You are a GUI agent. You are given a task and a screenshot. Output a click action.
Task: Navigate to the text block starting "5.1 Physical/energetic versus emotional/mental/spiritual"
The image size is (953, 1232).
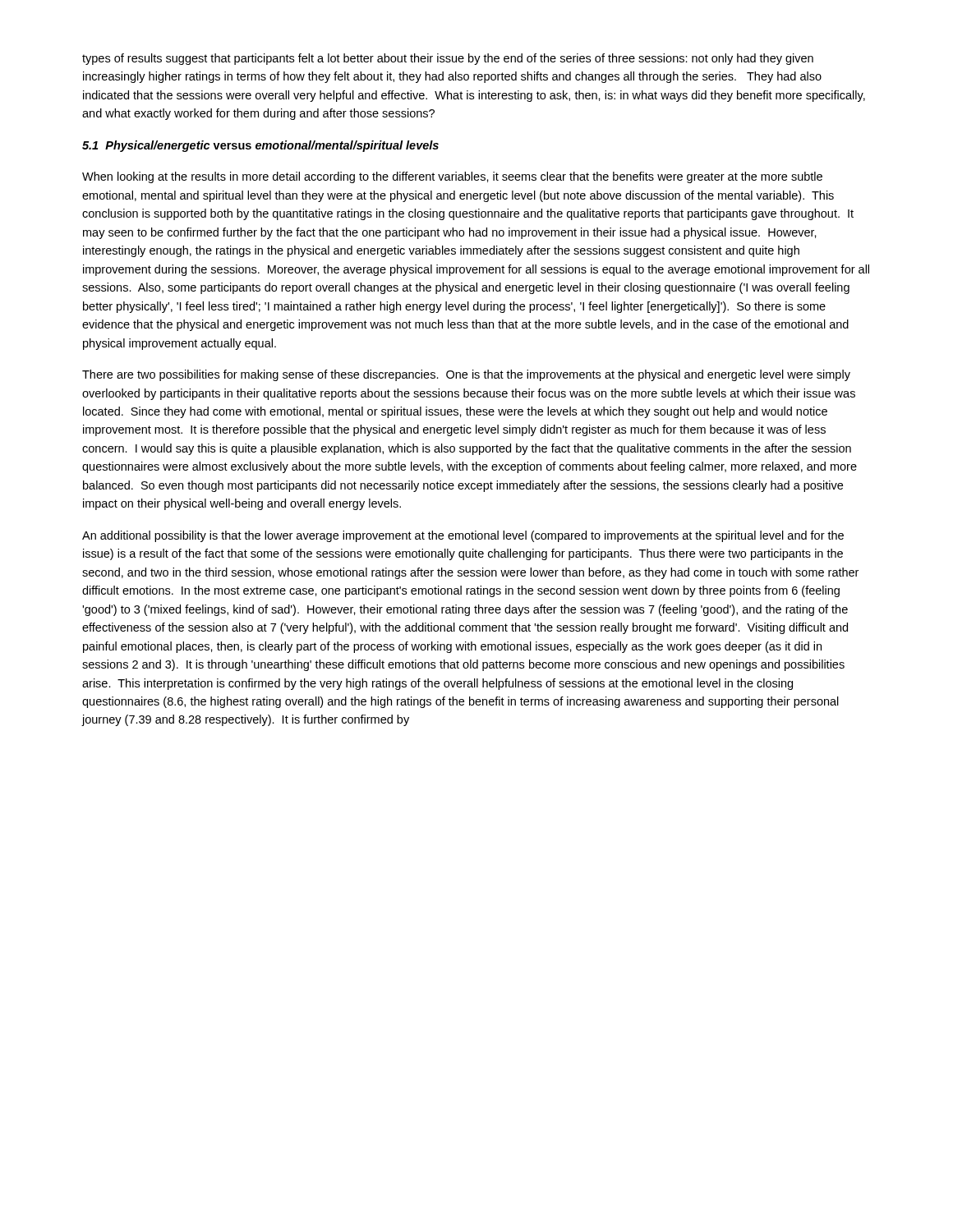[x=261, y=145]
